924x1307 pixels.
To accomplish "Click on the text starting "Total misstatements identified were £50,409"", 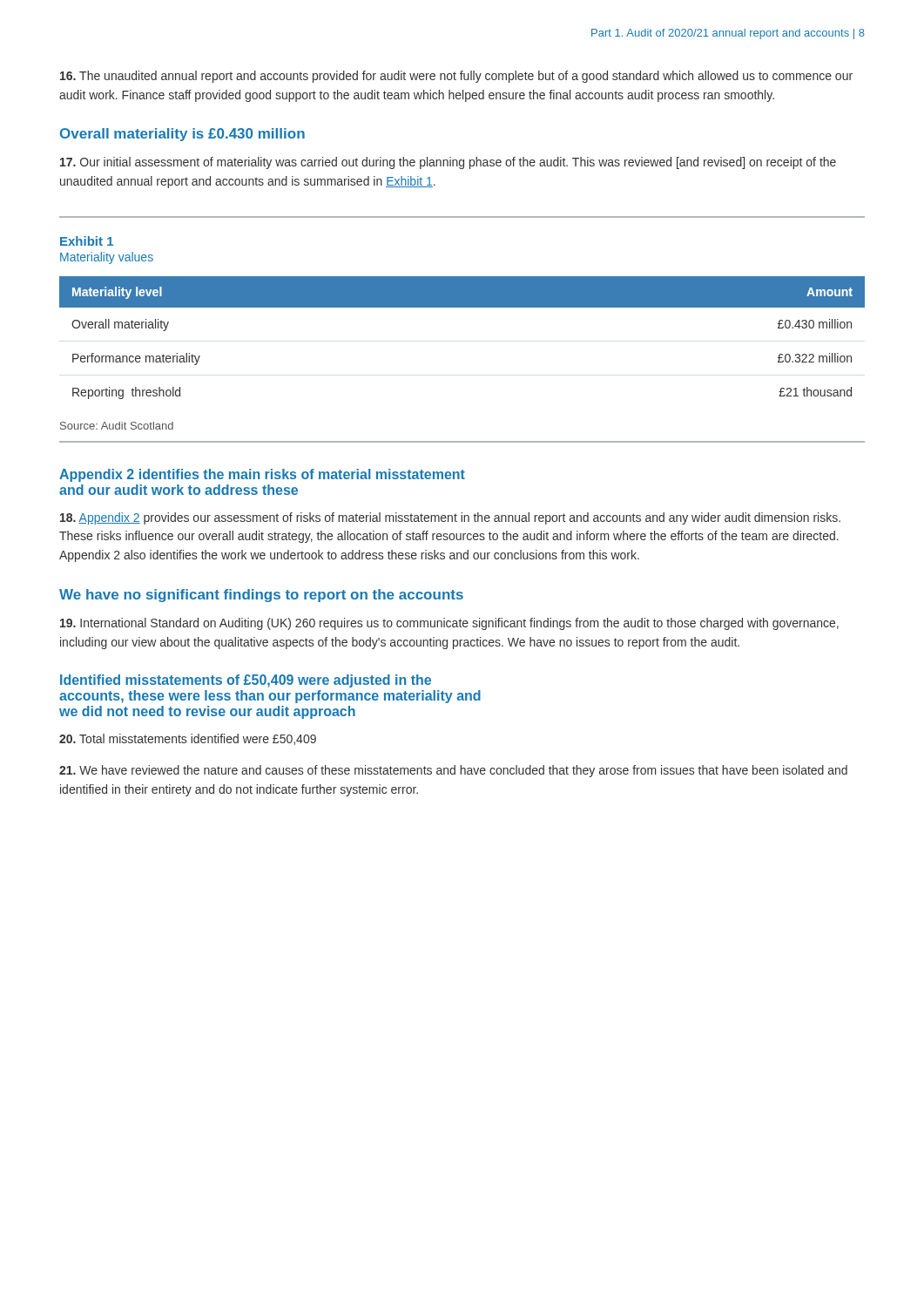I will click(188, 739).
